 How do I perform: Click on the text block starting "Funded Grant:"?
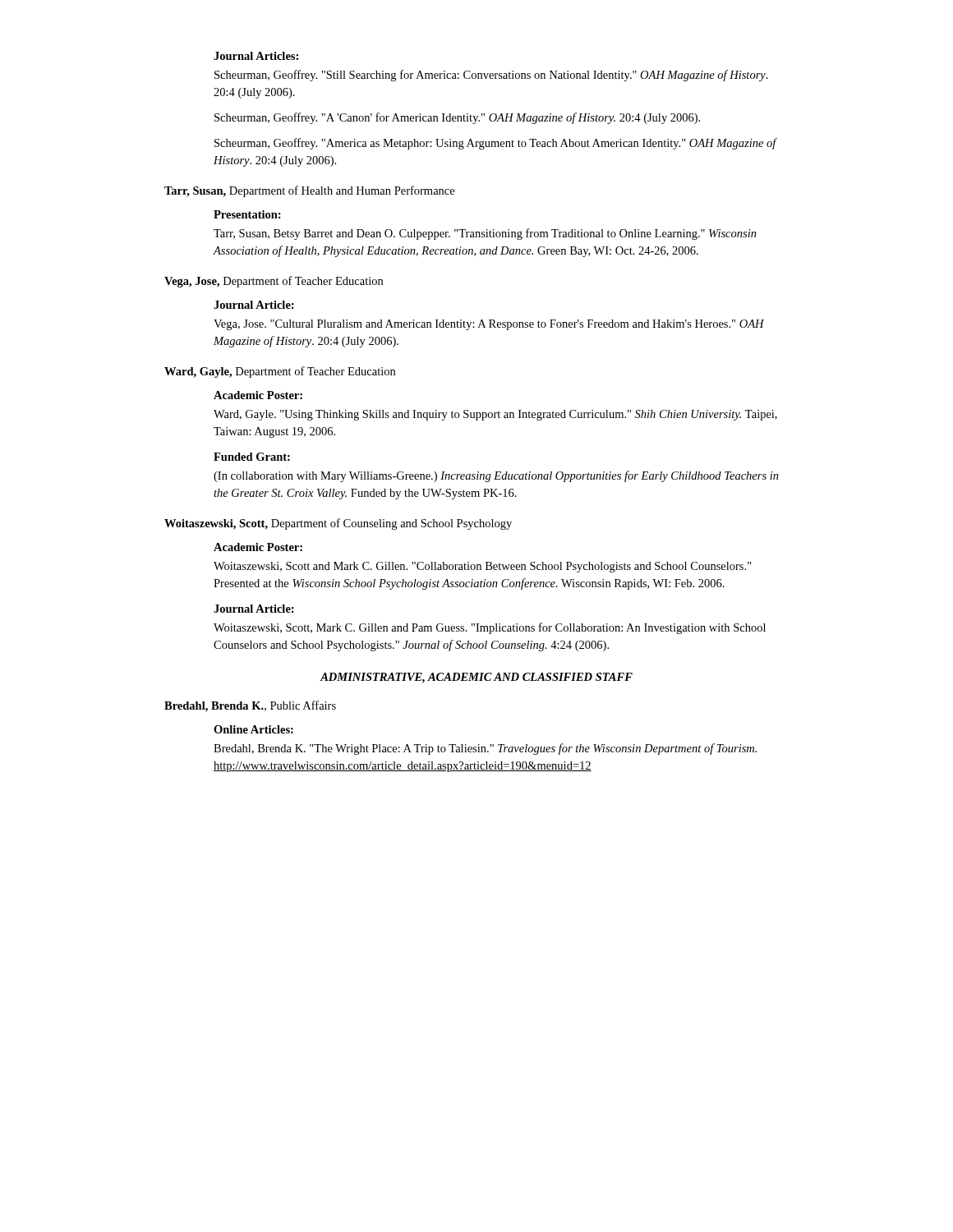pos(252,457)
